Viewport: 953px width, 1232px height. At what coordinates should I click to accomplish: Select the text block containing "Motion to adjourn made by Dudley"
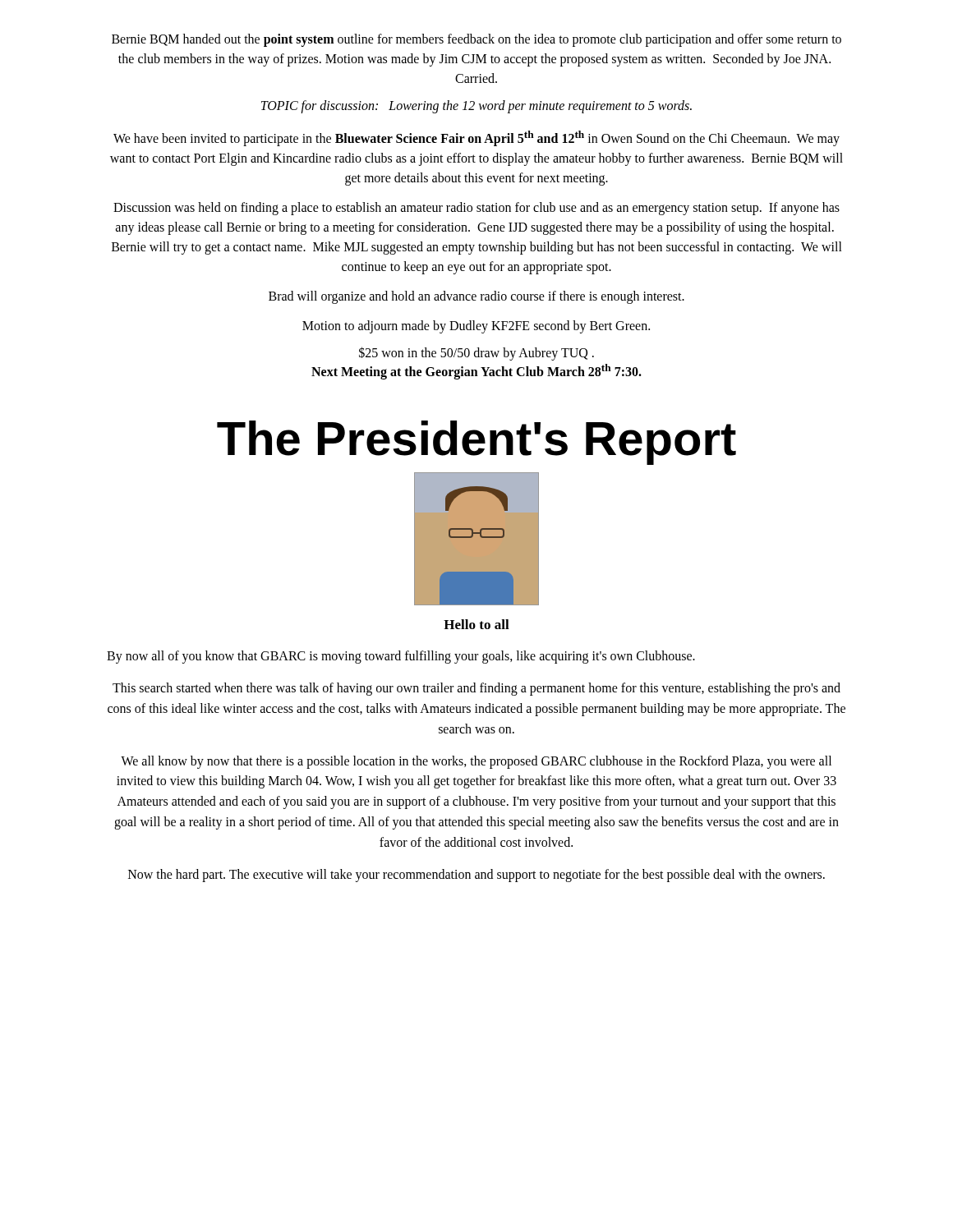[x=476, y=326]
